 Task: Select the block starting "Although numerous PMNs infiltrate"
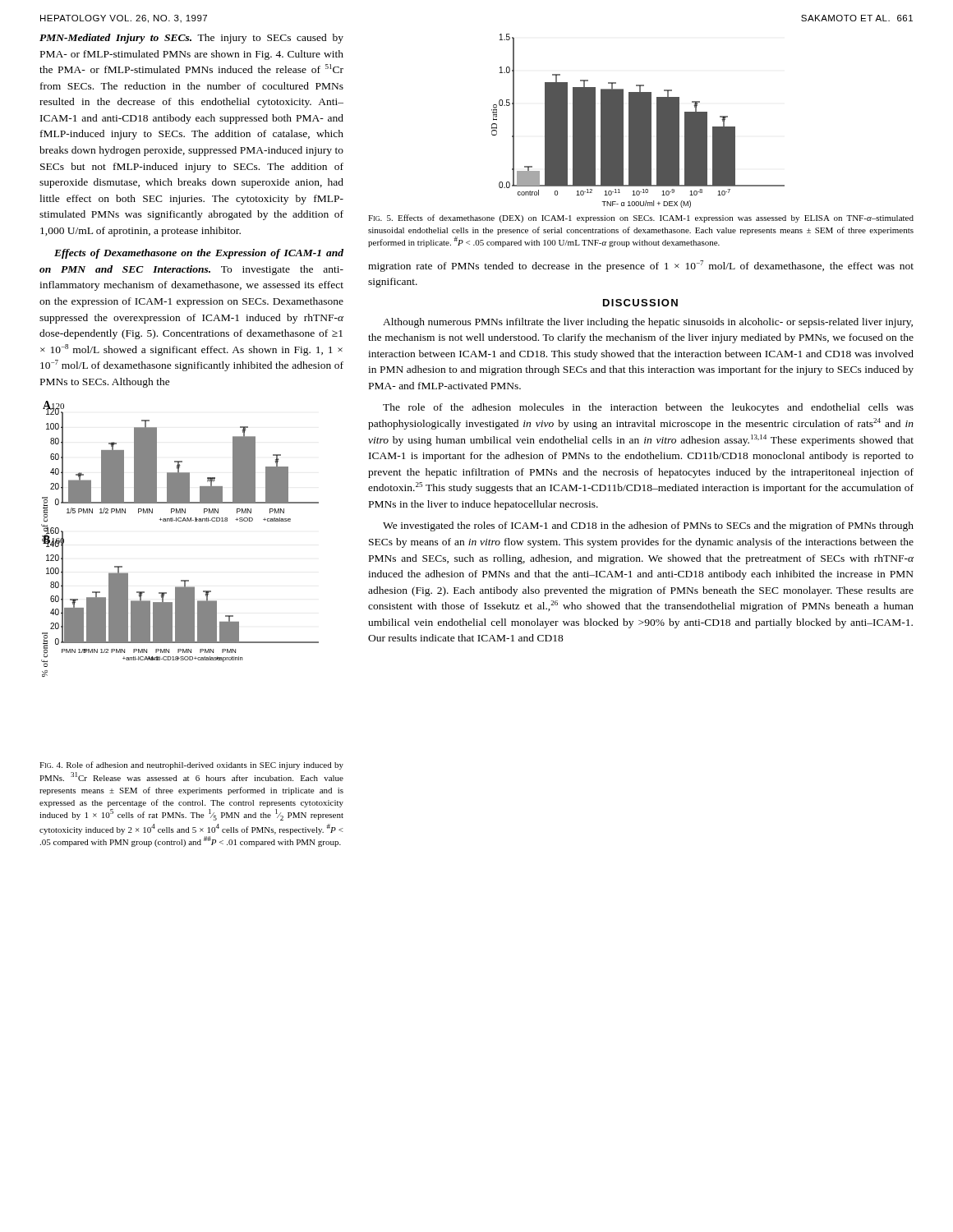click(641, 354)
